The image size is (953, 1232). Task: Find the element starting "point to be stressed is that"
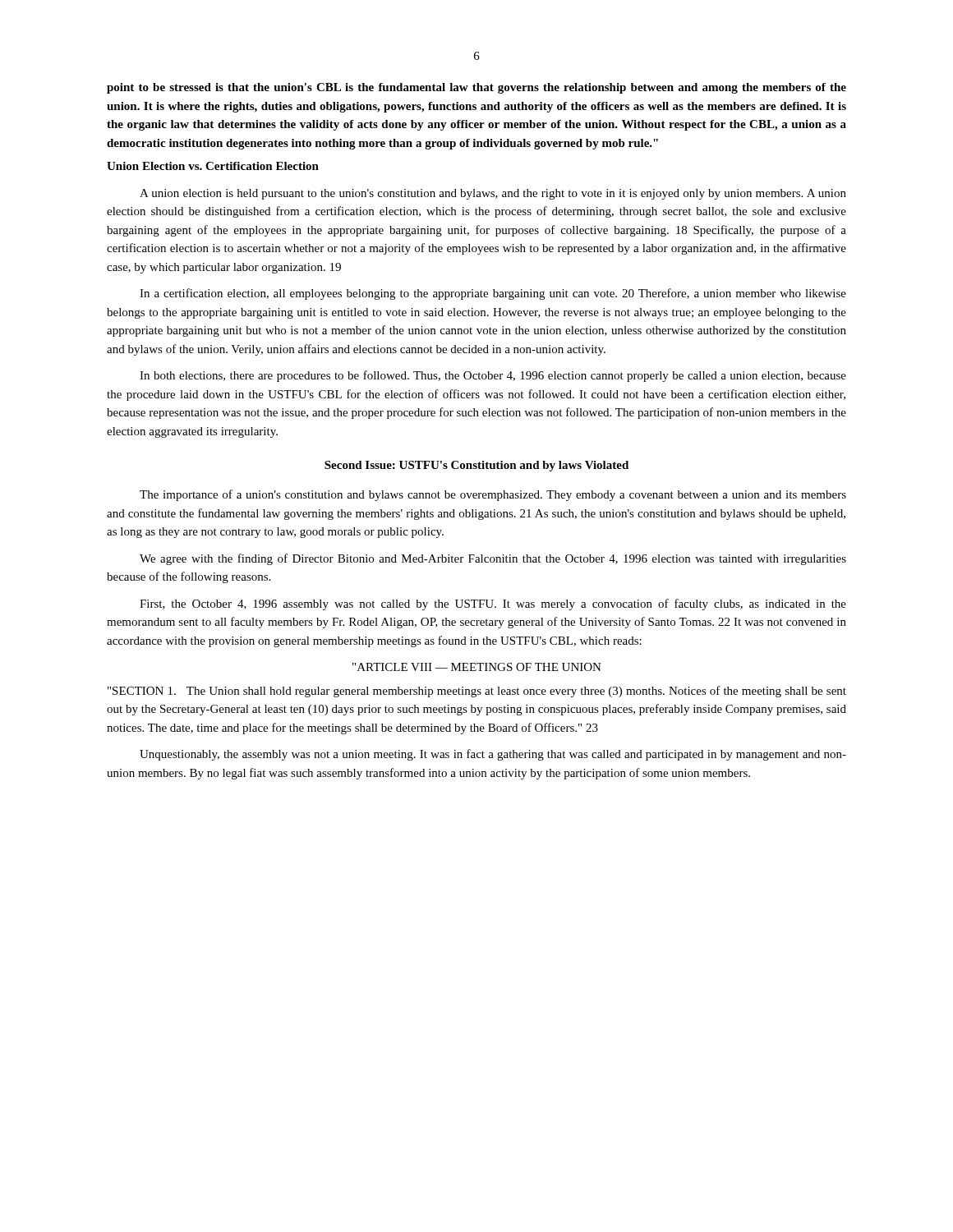[476, 115]
